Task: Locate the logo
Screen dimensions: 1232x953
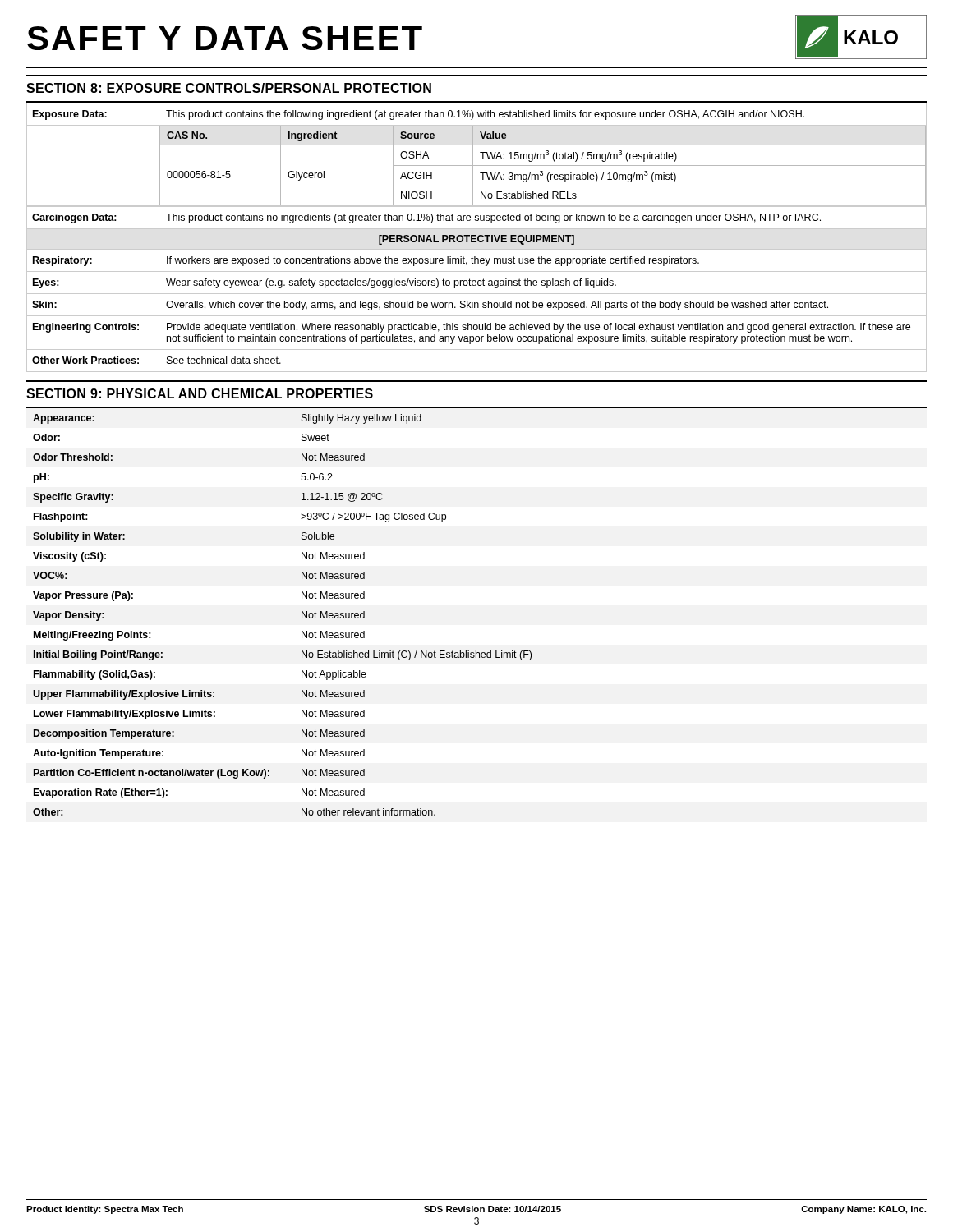Action: (x=861, y=38)
